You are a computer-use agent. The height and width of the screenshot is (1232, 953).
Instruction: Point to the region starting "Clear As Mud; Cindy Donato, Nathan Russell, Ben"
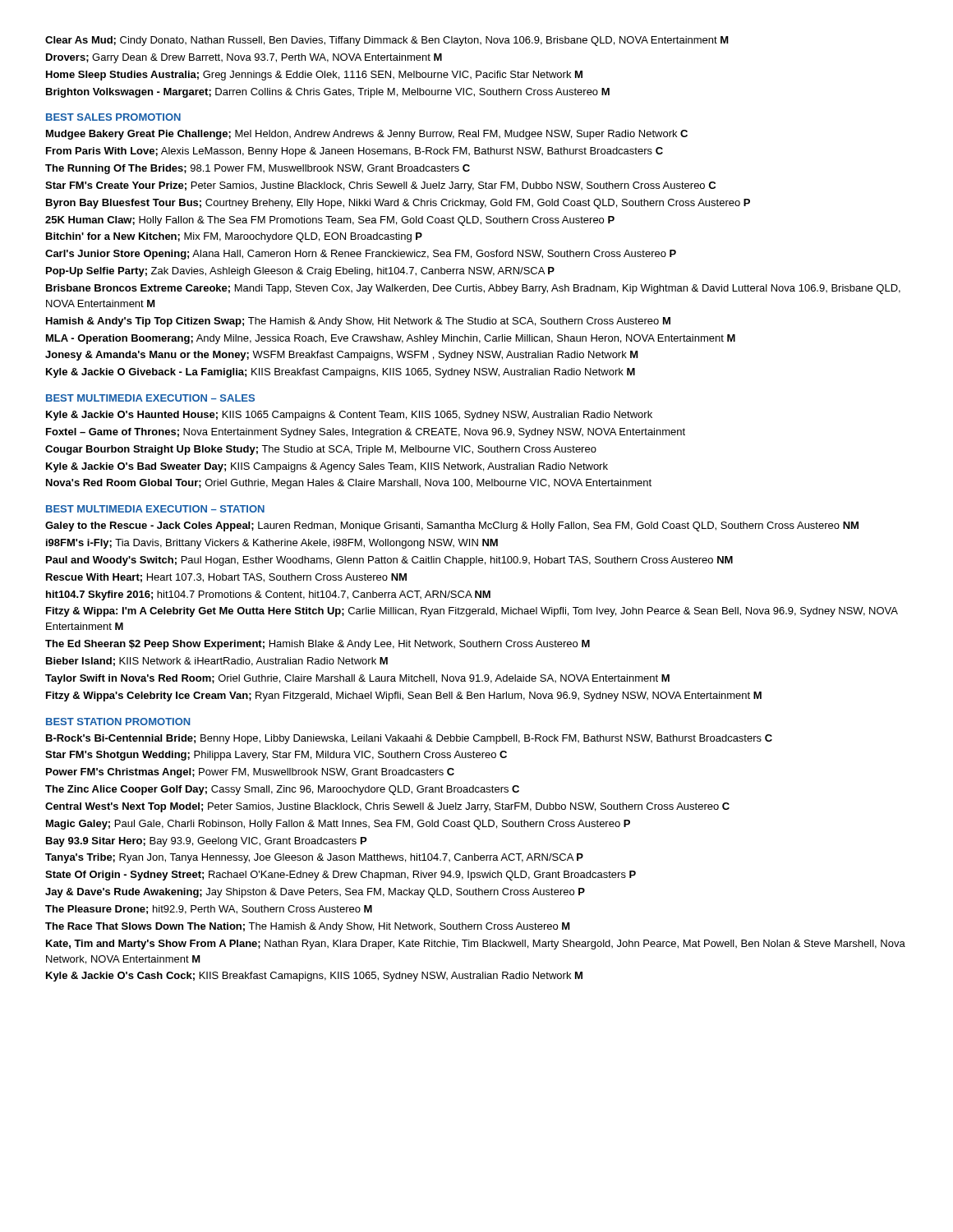(x=476, y=66)
